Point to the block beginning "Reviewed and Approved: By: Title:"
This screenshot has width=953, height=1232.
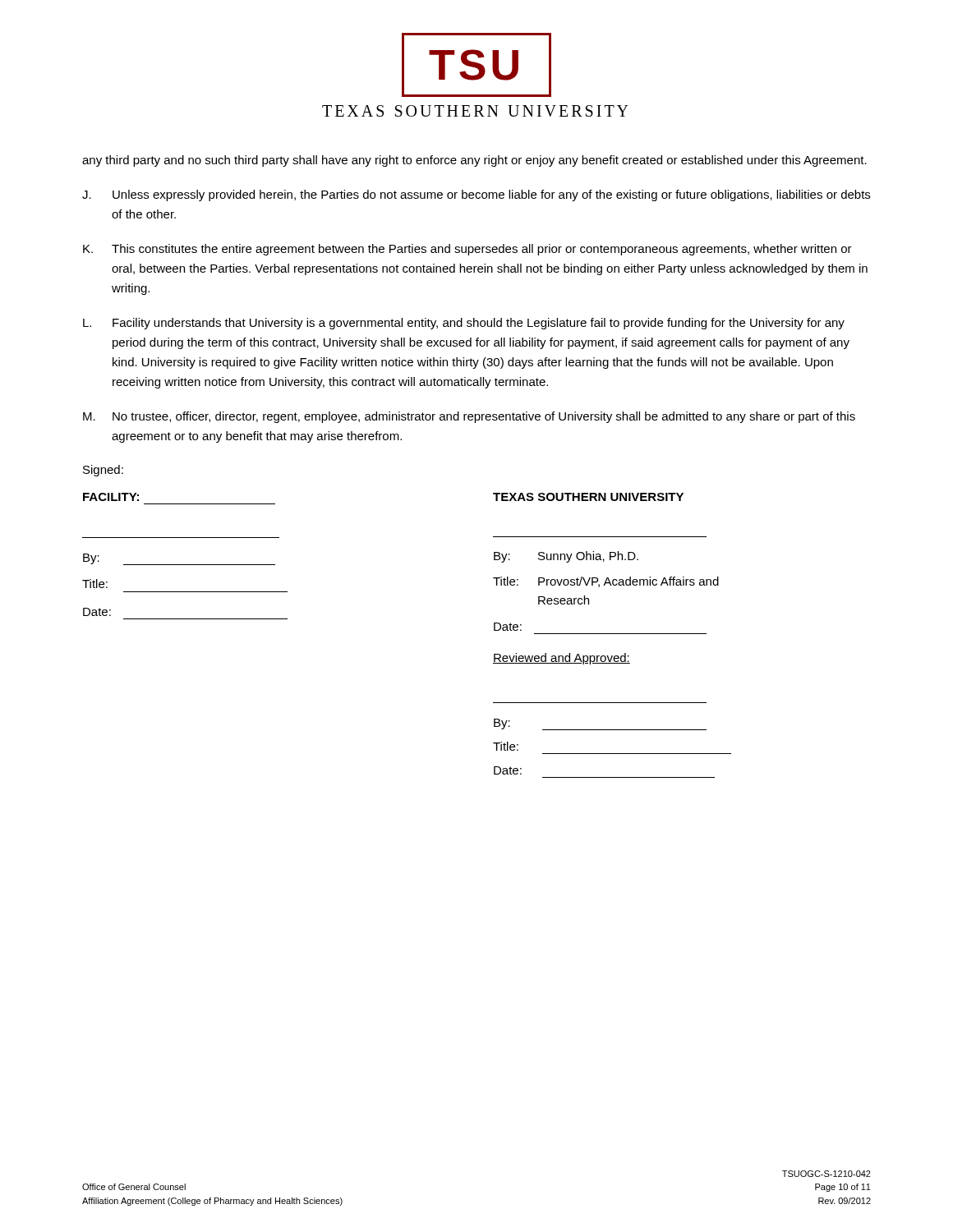coord(682,714)
